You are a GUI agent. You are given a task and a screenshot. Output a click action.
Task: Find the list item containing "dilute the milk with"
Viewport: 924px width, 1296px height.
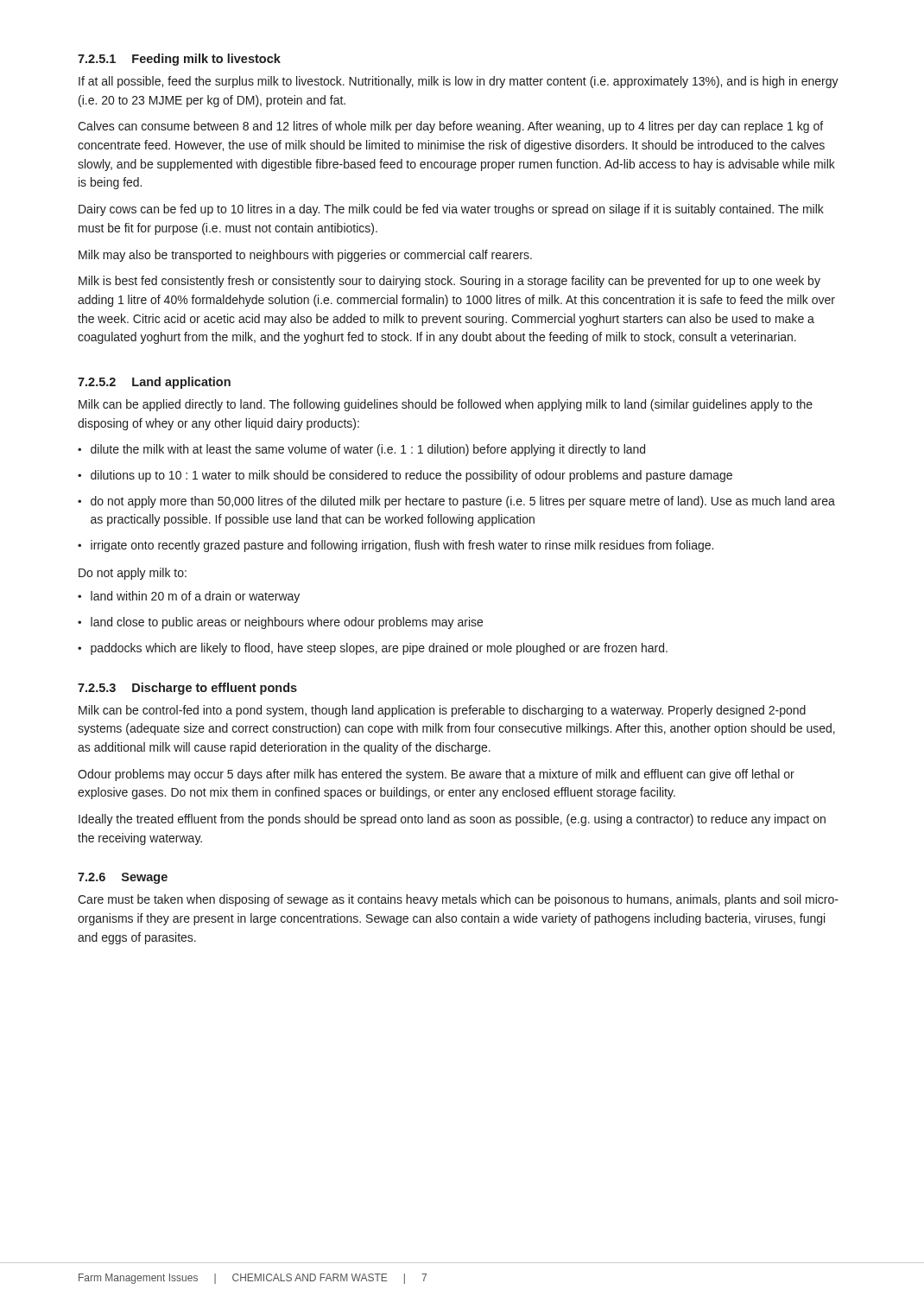(x=368, y=450)
